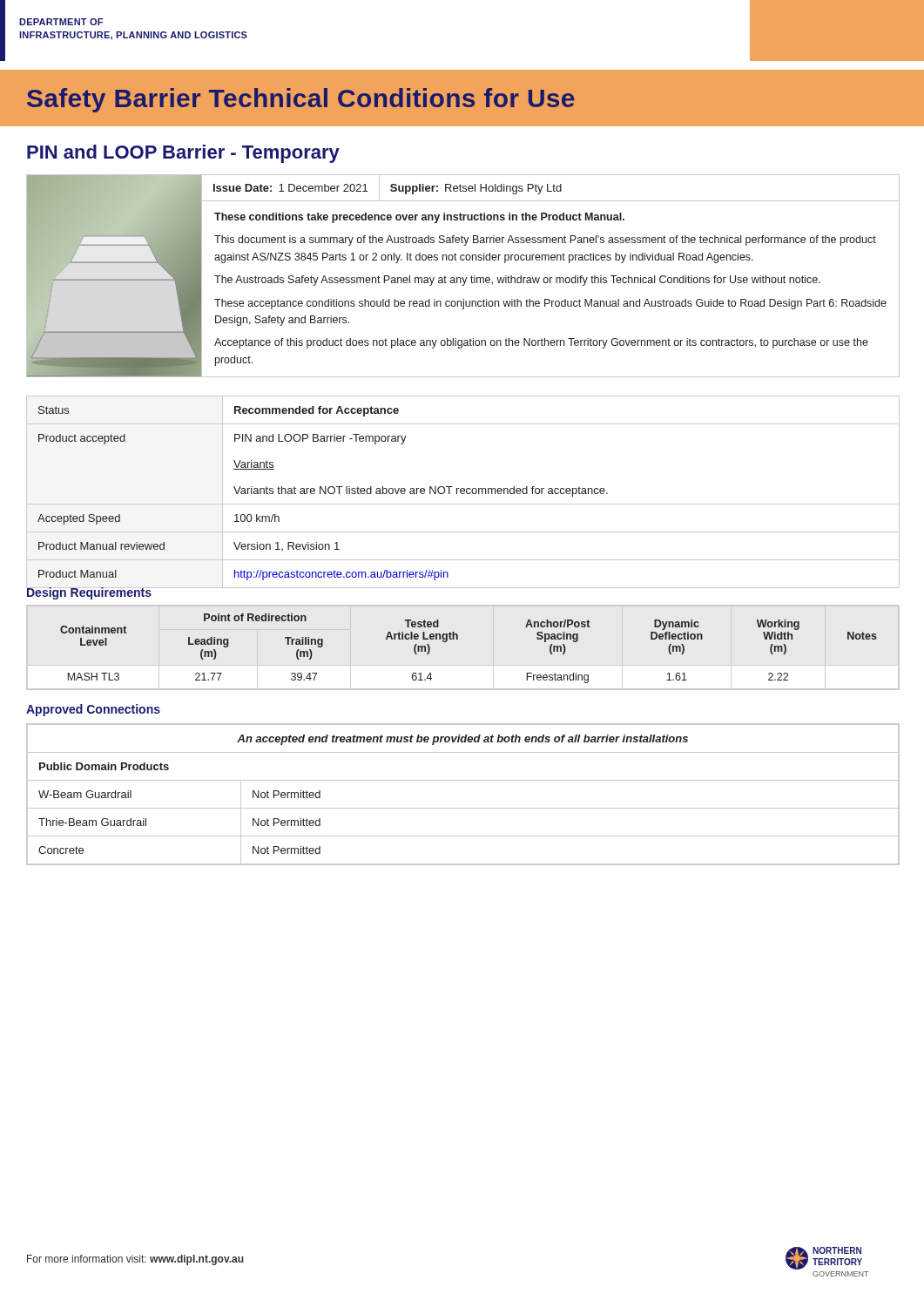924x1307 pixels.
Task: Find the table that mentions "Product Manual reviewed"
Action: 463,492
